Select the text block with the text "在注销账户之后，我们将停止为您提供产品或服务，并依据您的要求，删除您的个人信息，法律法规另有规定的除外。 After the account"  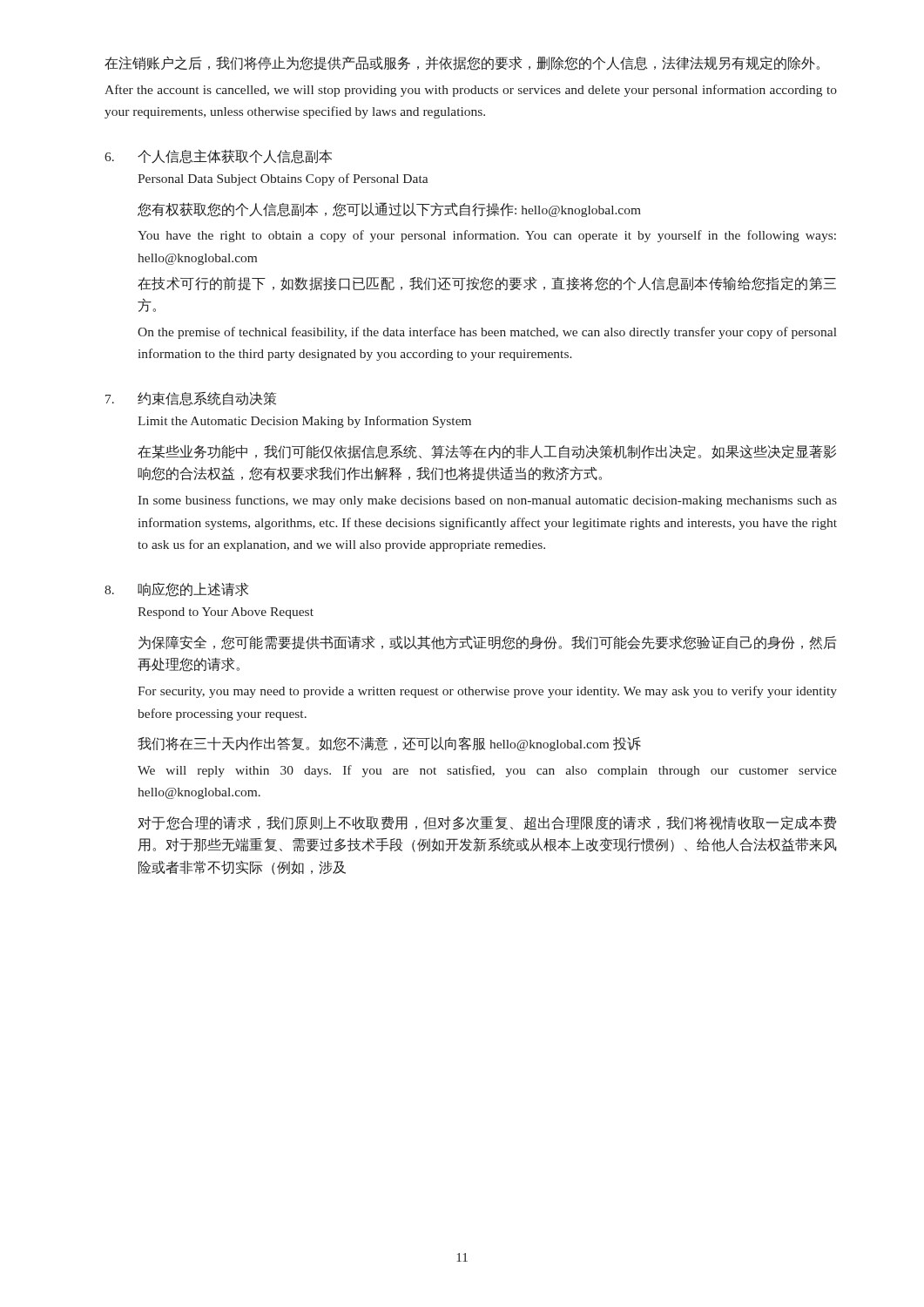(x=471, y=87)
